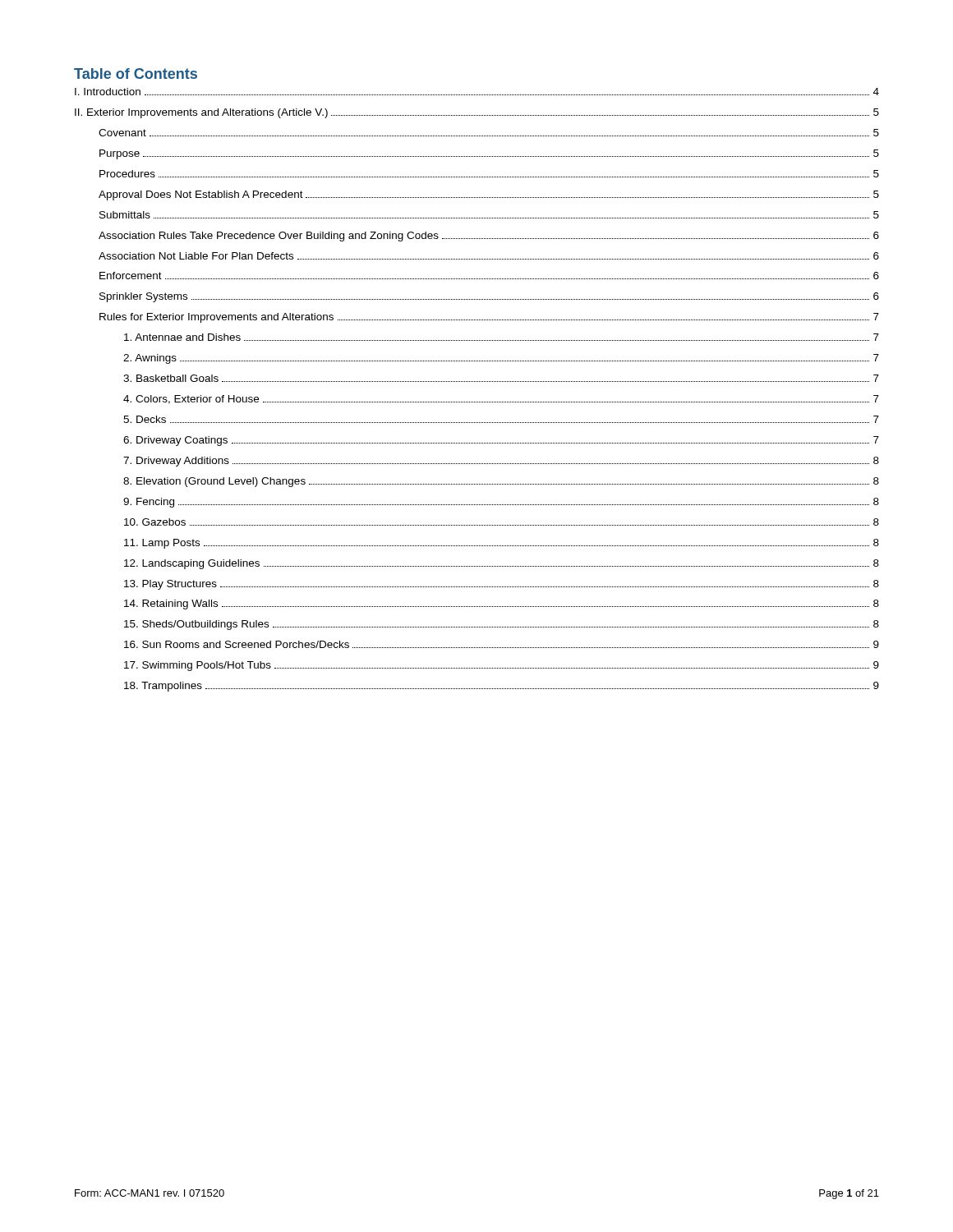Find the passage starting "Sprinkler Systems 6"
Image resolution: width=953 pixels, height=1232 pixels.
click(x=489, y=297)
